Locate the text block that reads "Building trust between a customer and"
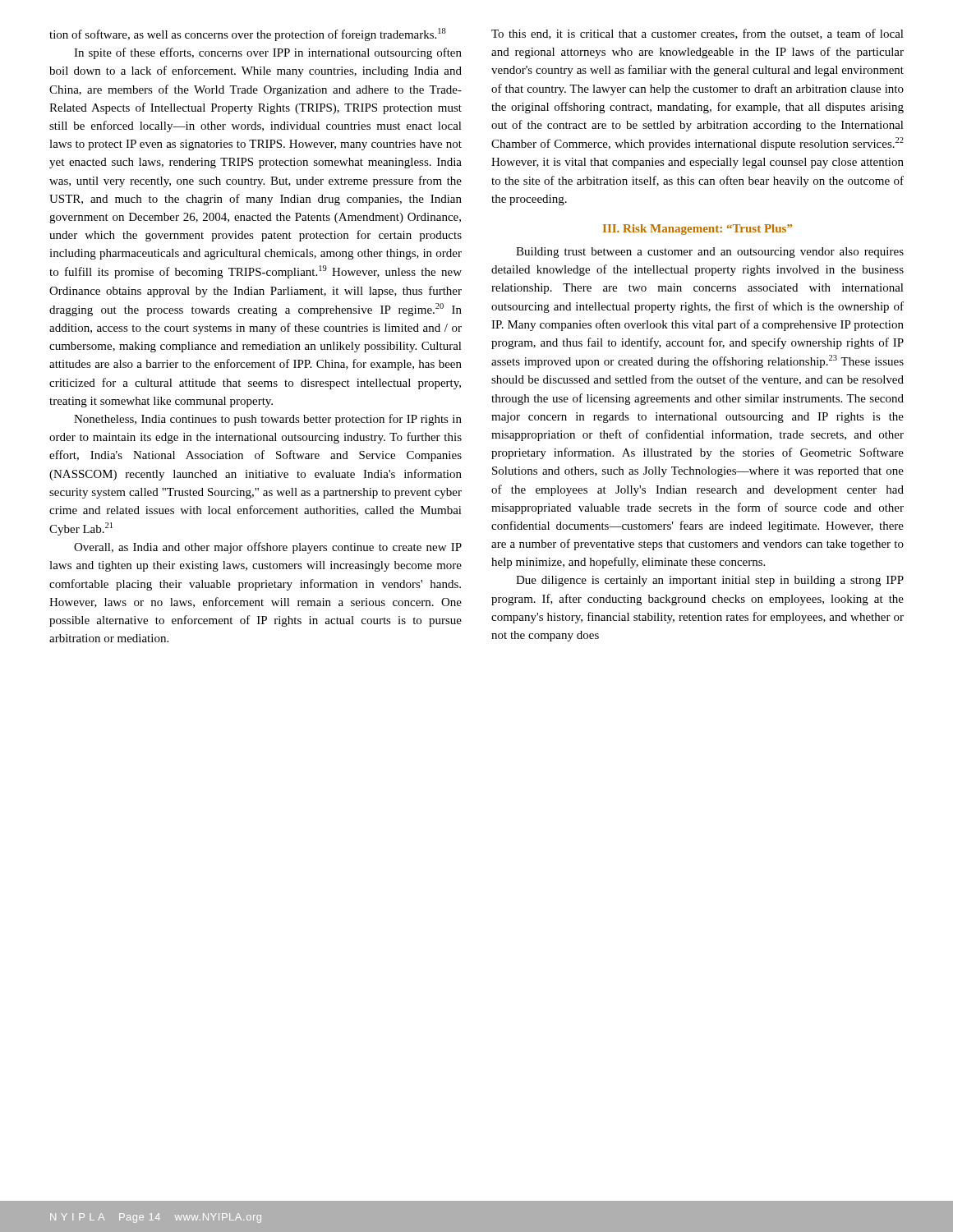 (x=698, y=443)
